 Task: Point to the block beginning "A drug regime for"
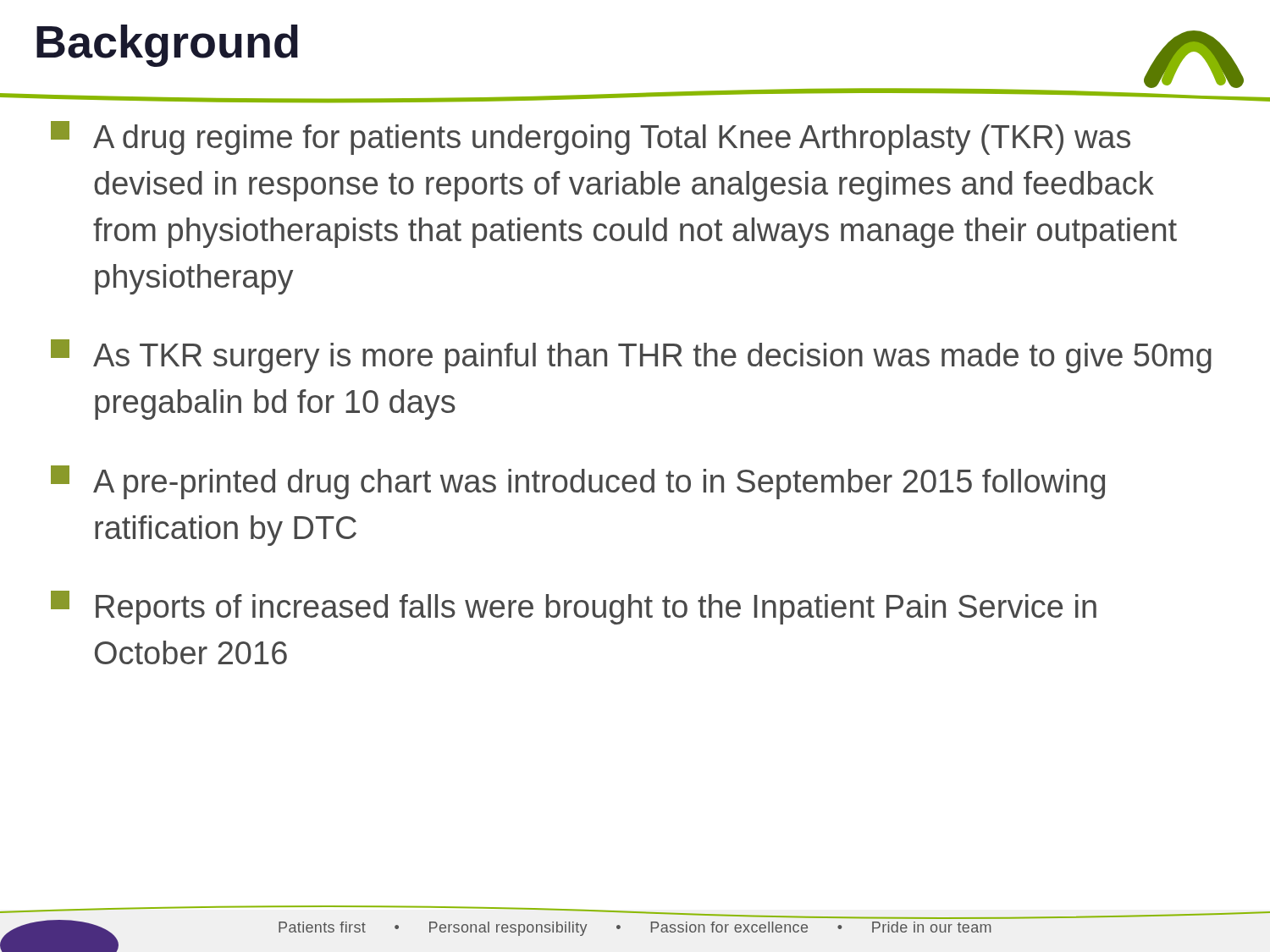pos(635,207)
